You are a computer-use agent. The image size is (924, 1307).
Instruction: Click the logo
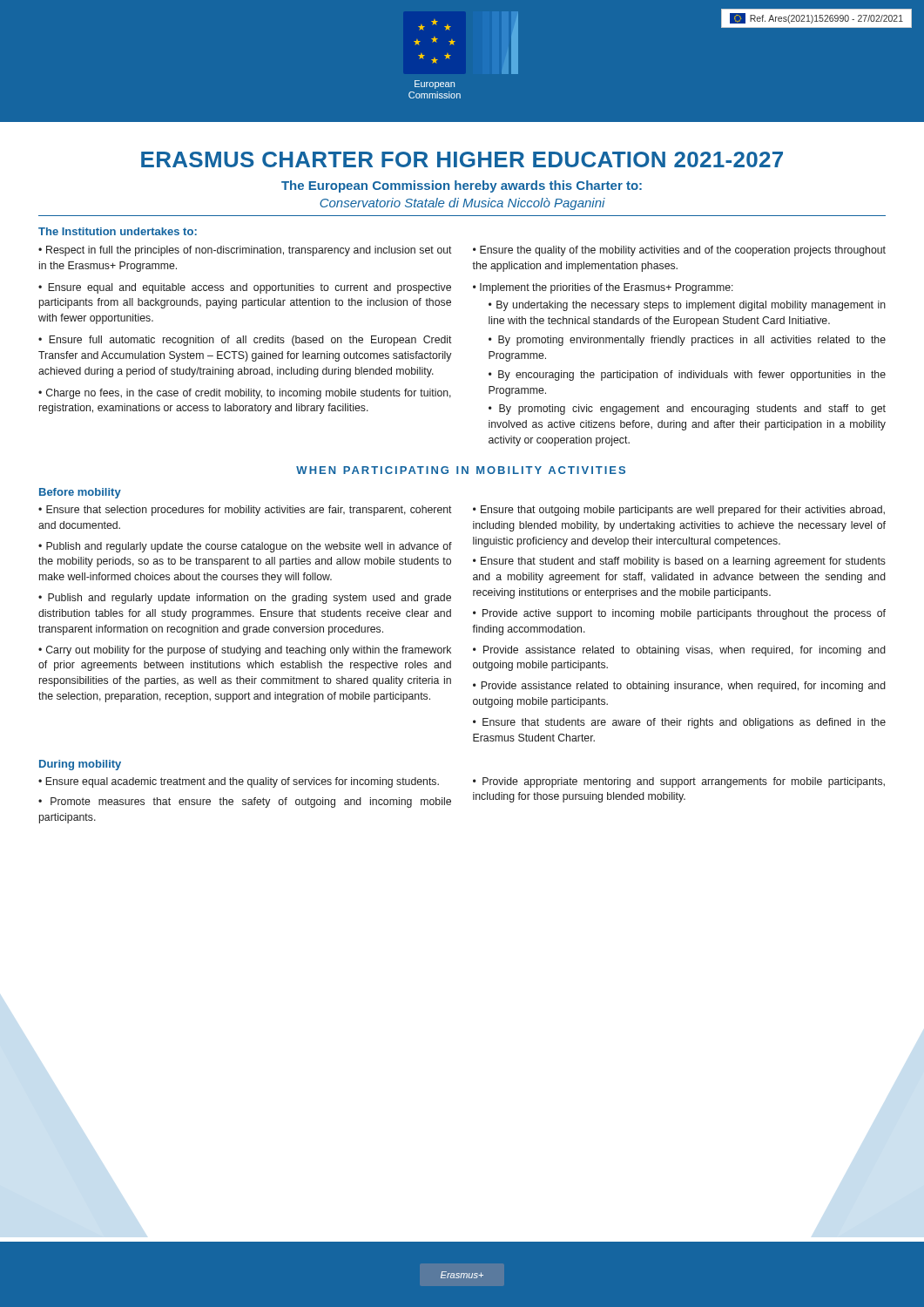coord(462,52)
